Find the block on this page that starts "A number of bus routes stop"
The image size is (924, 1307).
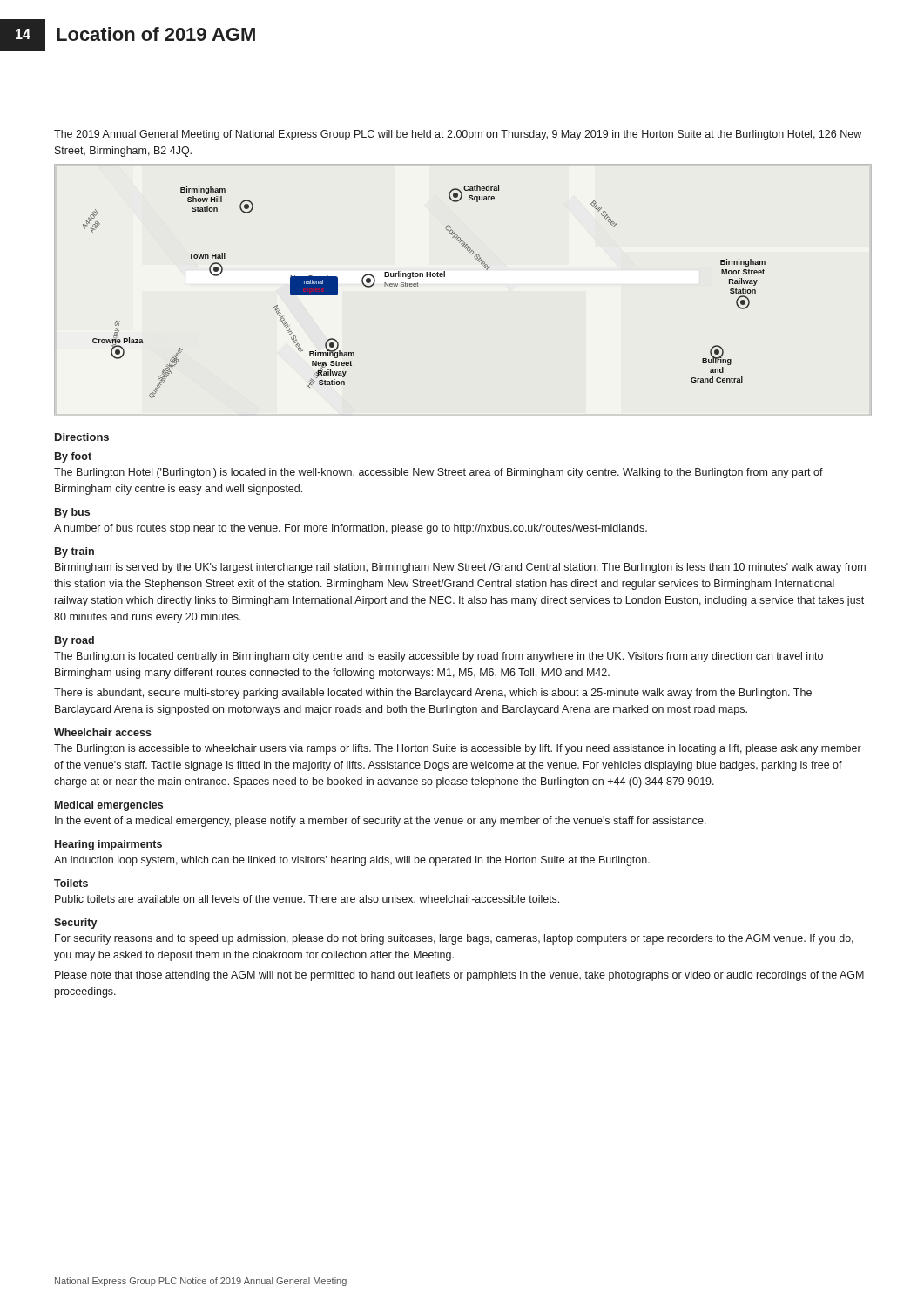(351, 528)
